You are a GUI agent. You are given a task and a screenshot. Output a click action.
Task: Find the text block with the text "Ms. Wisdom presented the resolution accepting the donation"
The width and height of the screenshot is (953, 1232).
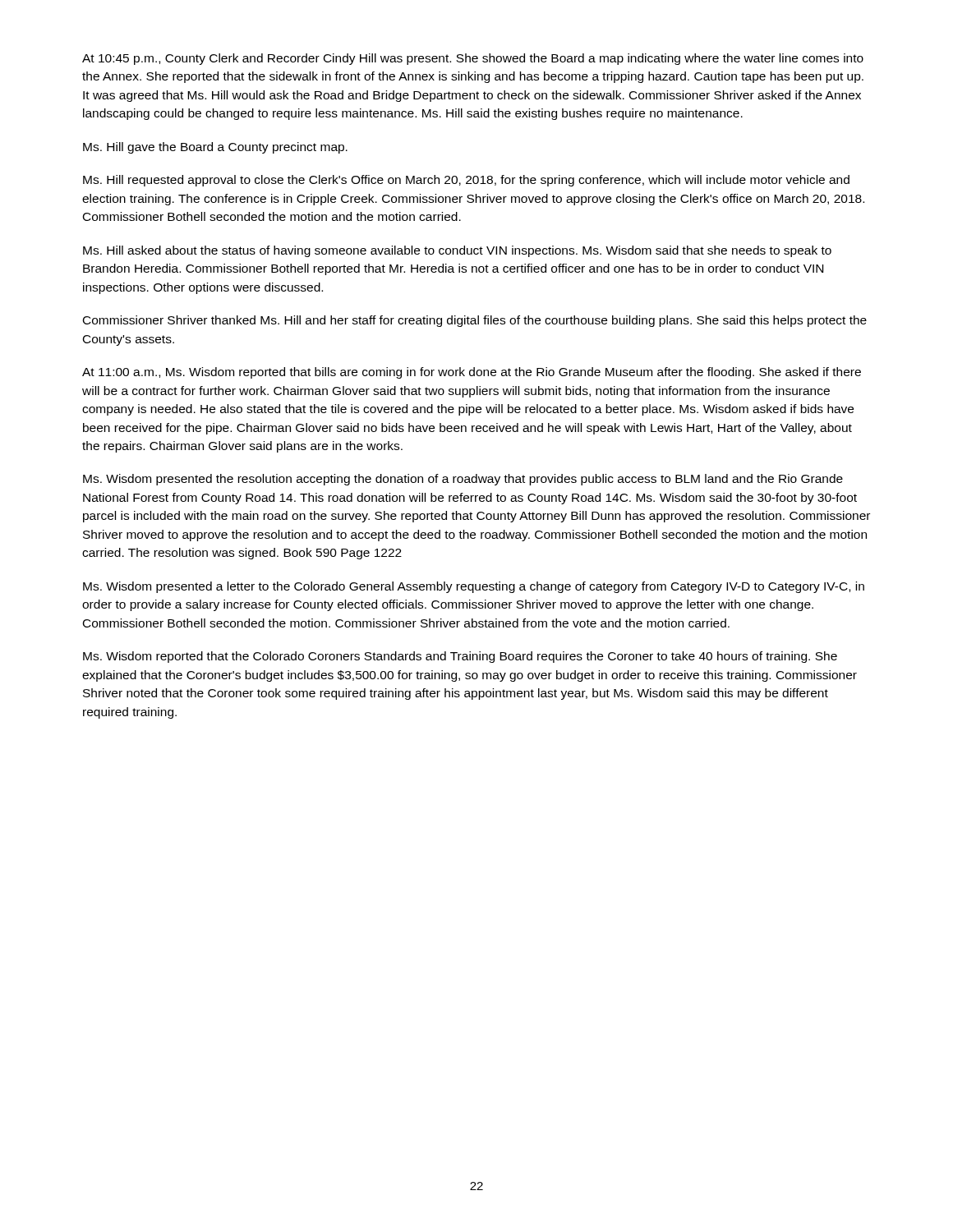476,516
